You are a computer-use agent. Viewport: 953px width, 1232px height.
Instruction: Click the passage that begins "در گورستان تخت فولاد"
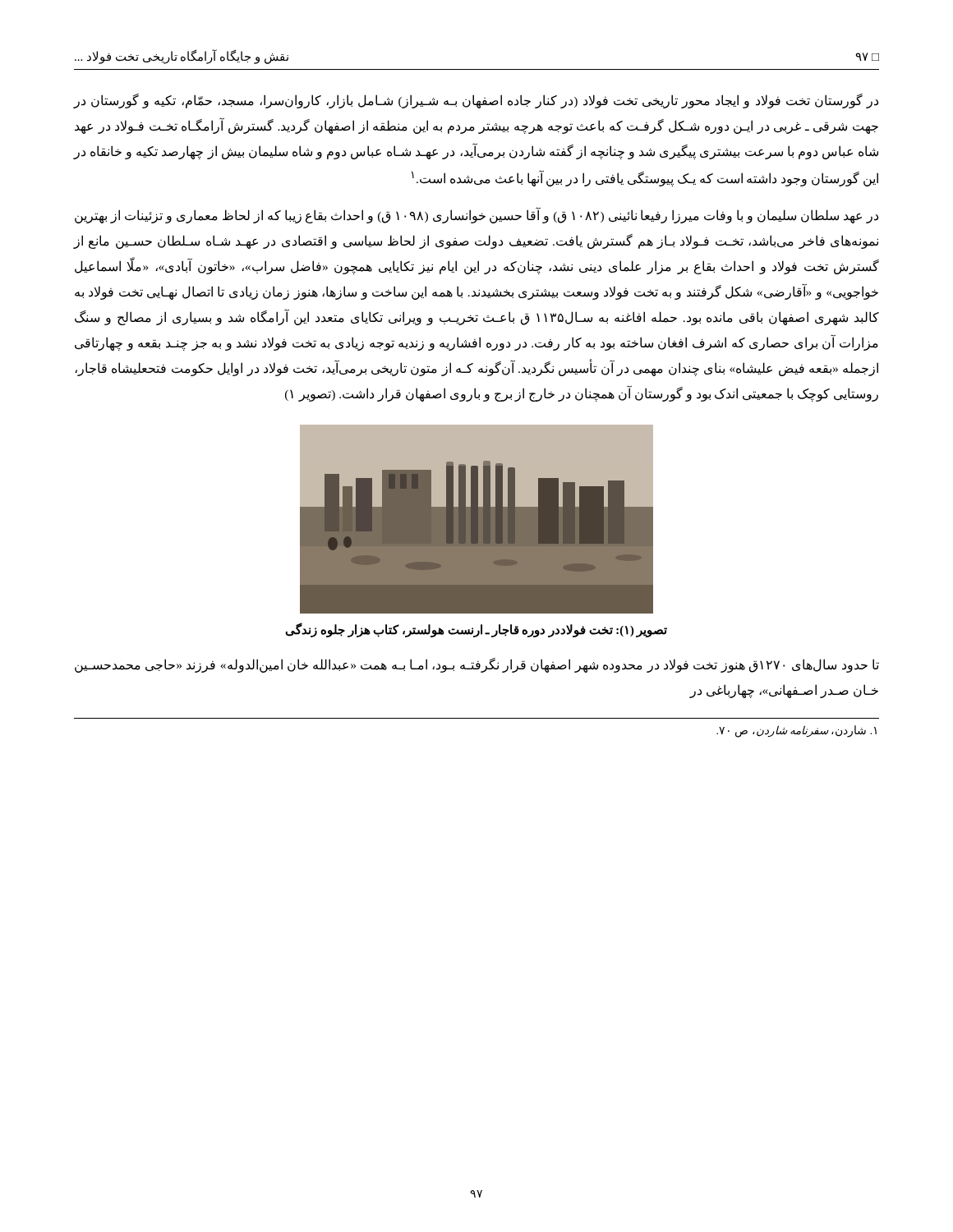476,140
